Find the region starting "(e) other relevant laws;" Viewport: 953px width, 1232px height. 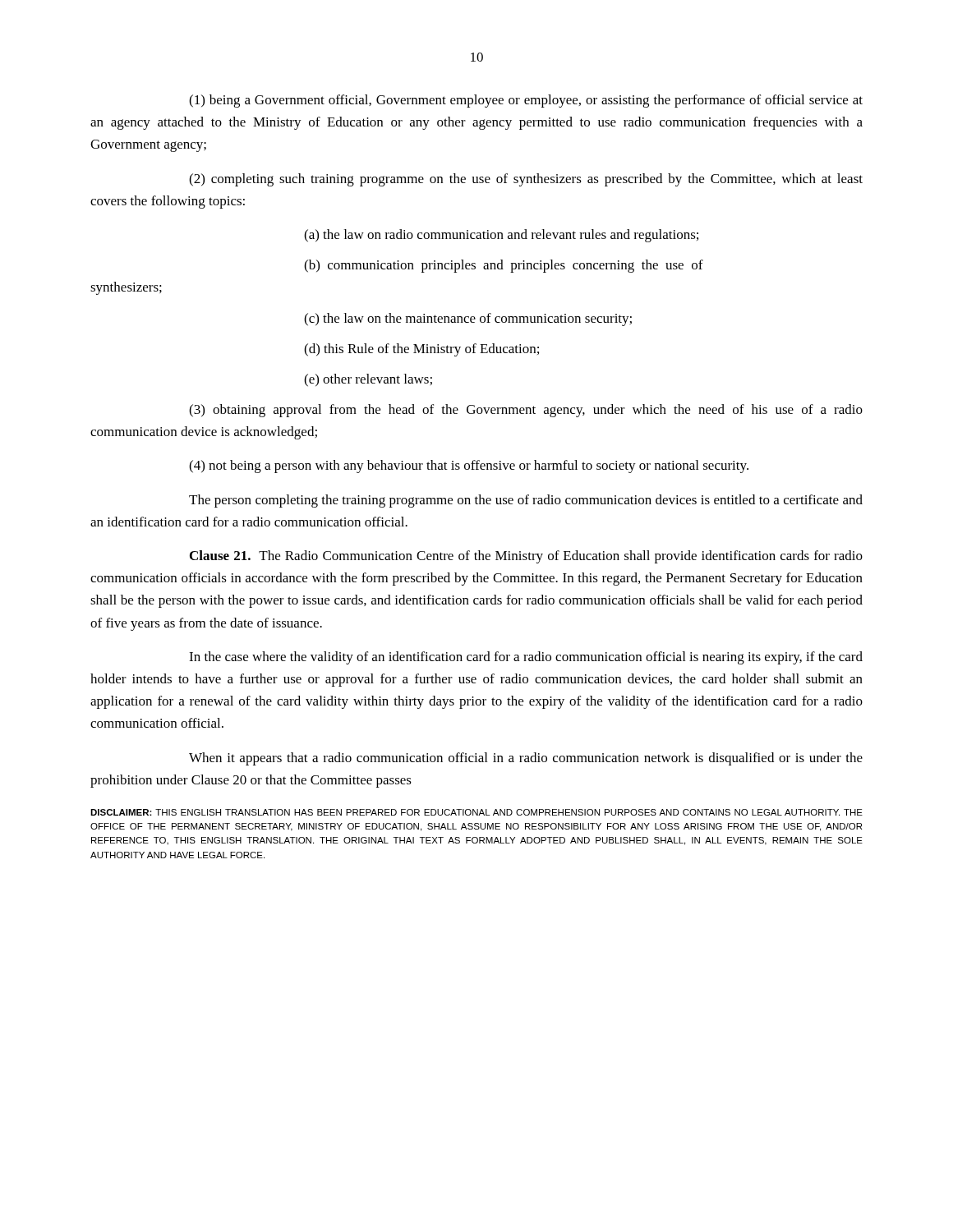click(x=369, y=379)
